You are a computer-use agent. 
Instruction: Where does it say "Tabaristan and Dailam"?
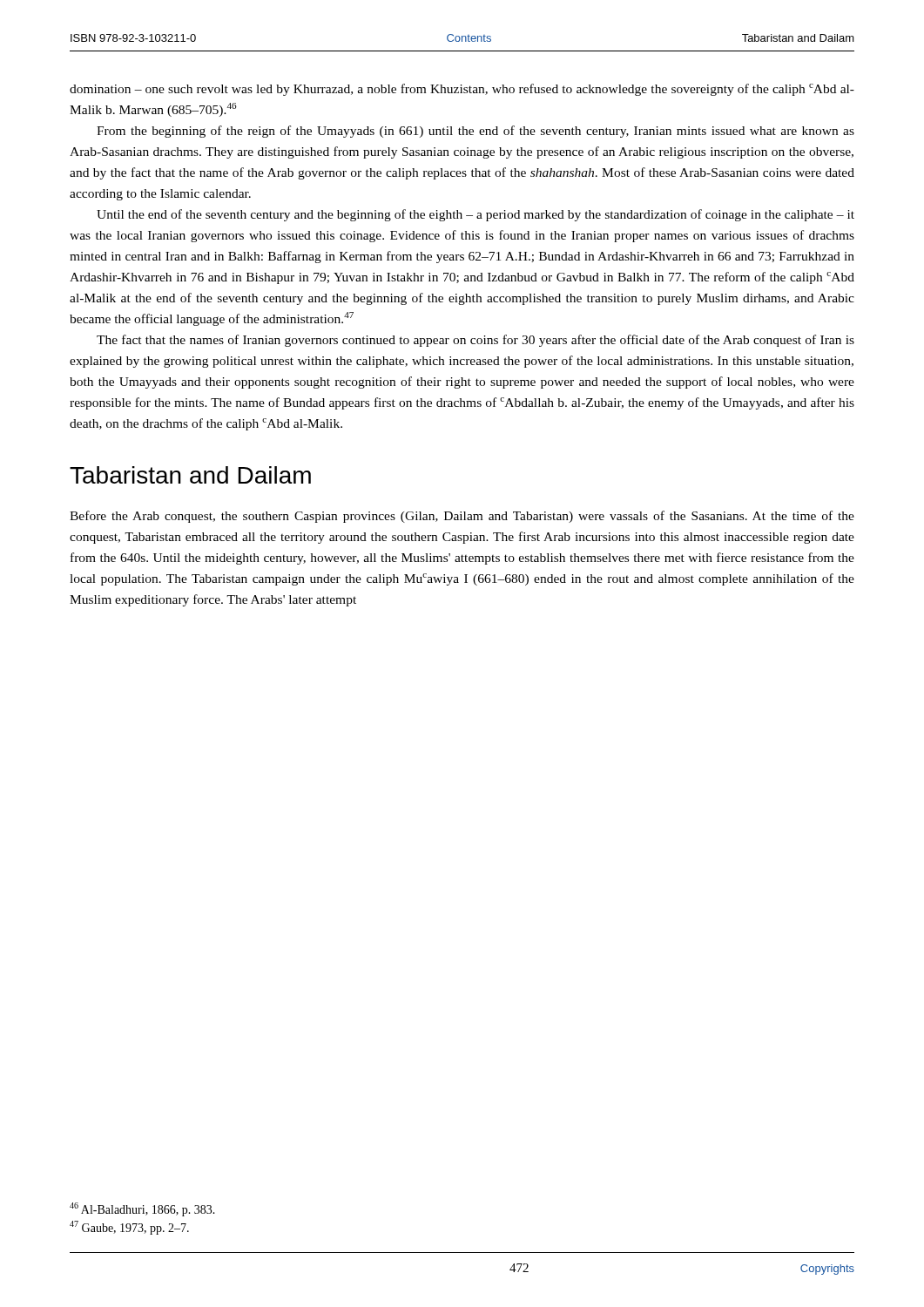coord(191,476)
